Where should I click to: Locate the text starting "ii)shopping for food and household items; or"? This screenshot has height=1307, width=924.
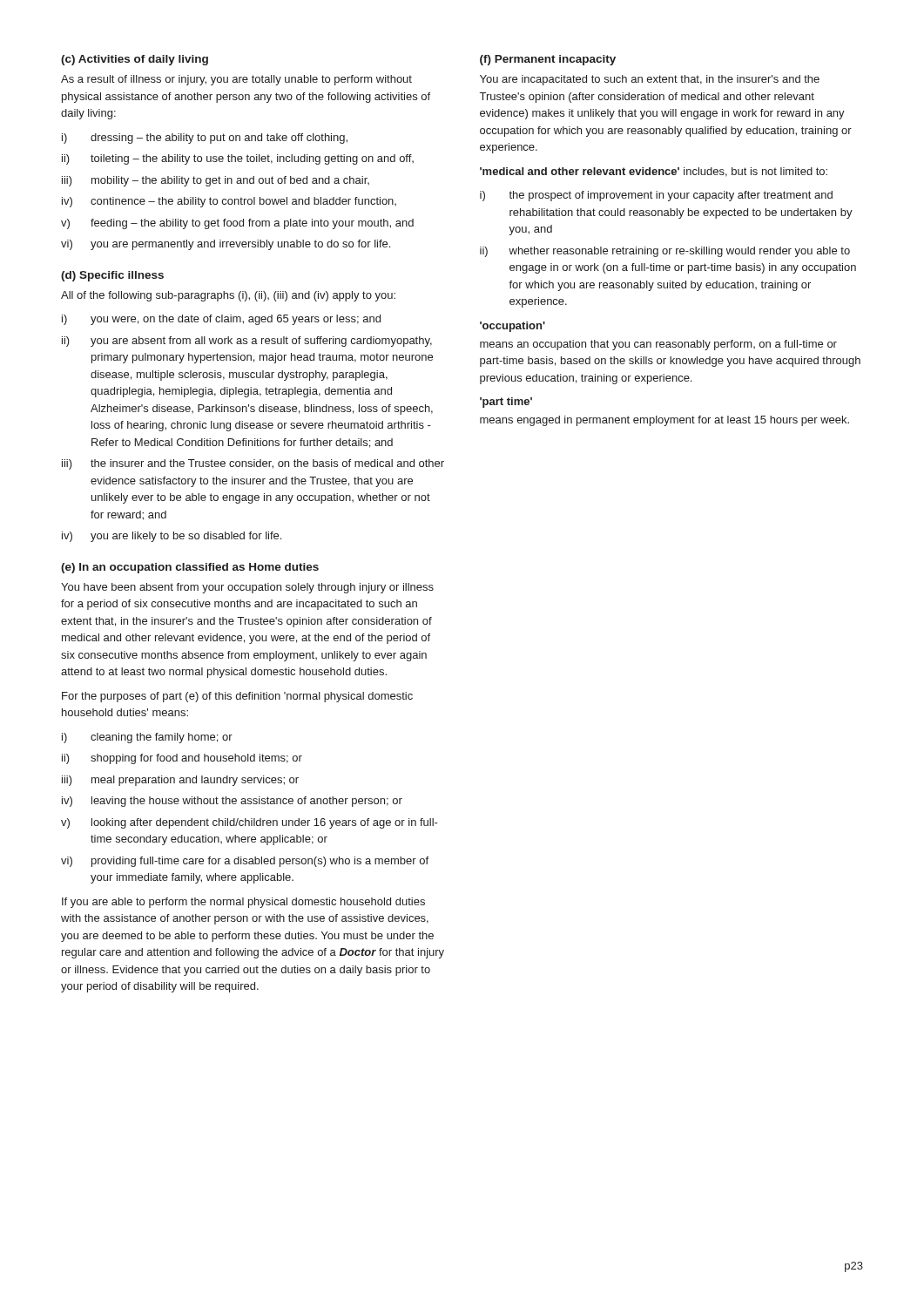pyautogui.click(x=253, y=758)
